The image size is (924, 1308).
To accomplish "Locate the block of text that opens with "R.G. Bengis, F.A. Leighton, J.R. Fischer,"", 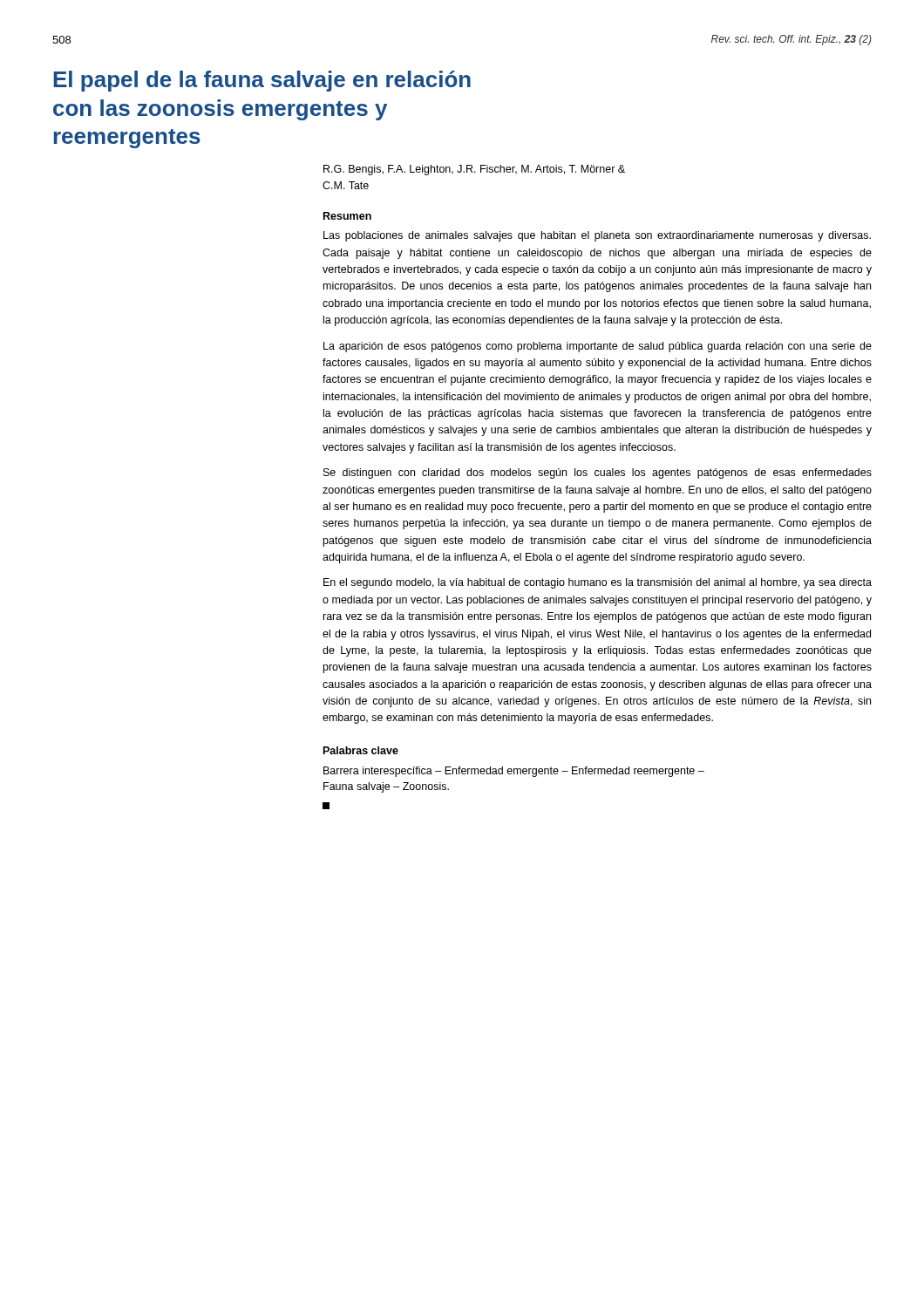I will (x=474, y=177).
